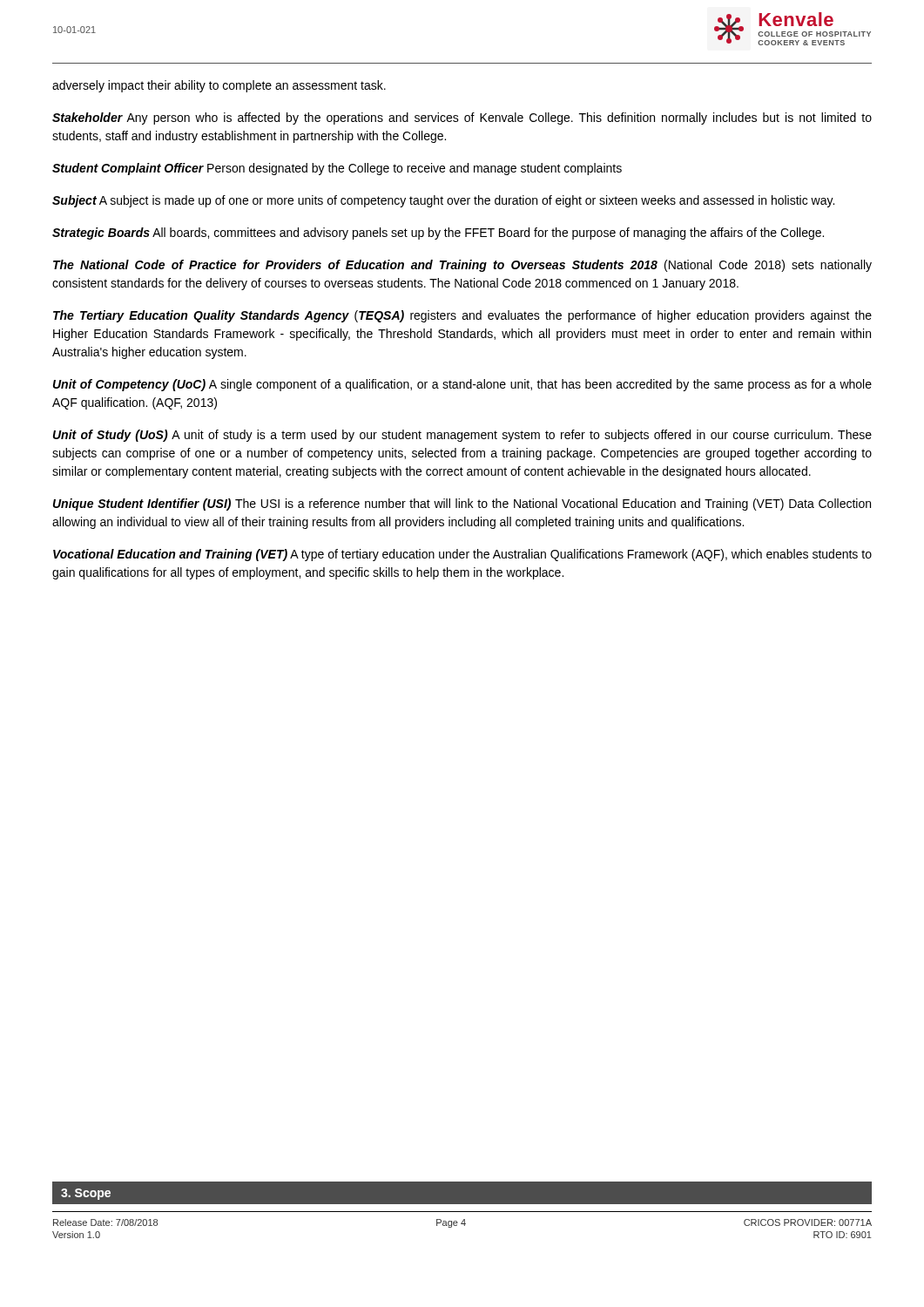Navigate to the passage starting "adversely impact their ability to complete"

pos(219,85)
